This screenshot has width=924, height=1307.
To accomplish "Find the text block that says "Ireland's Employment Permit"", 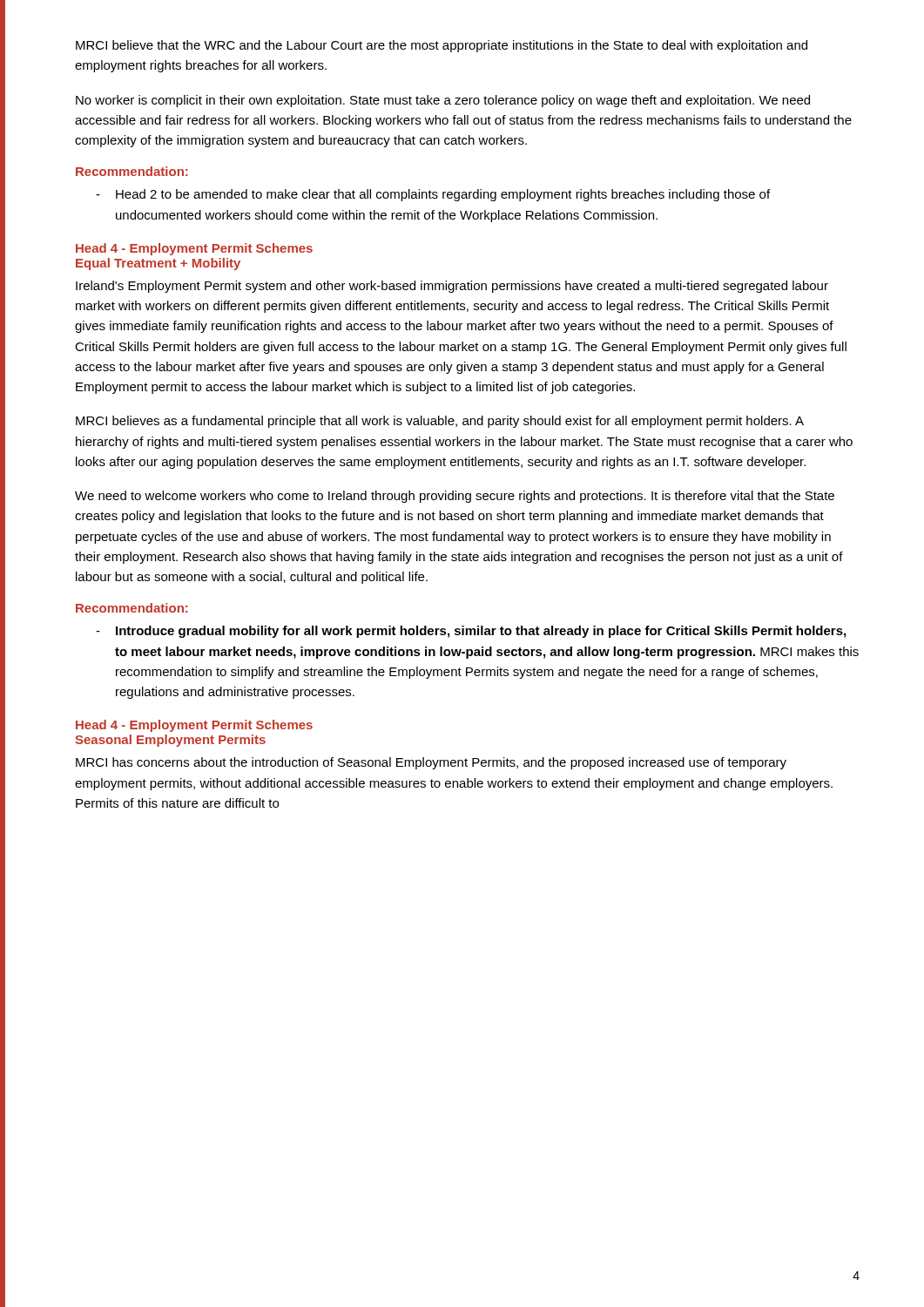I will point(461,336).
